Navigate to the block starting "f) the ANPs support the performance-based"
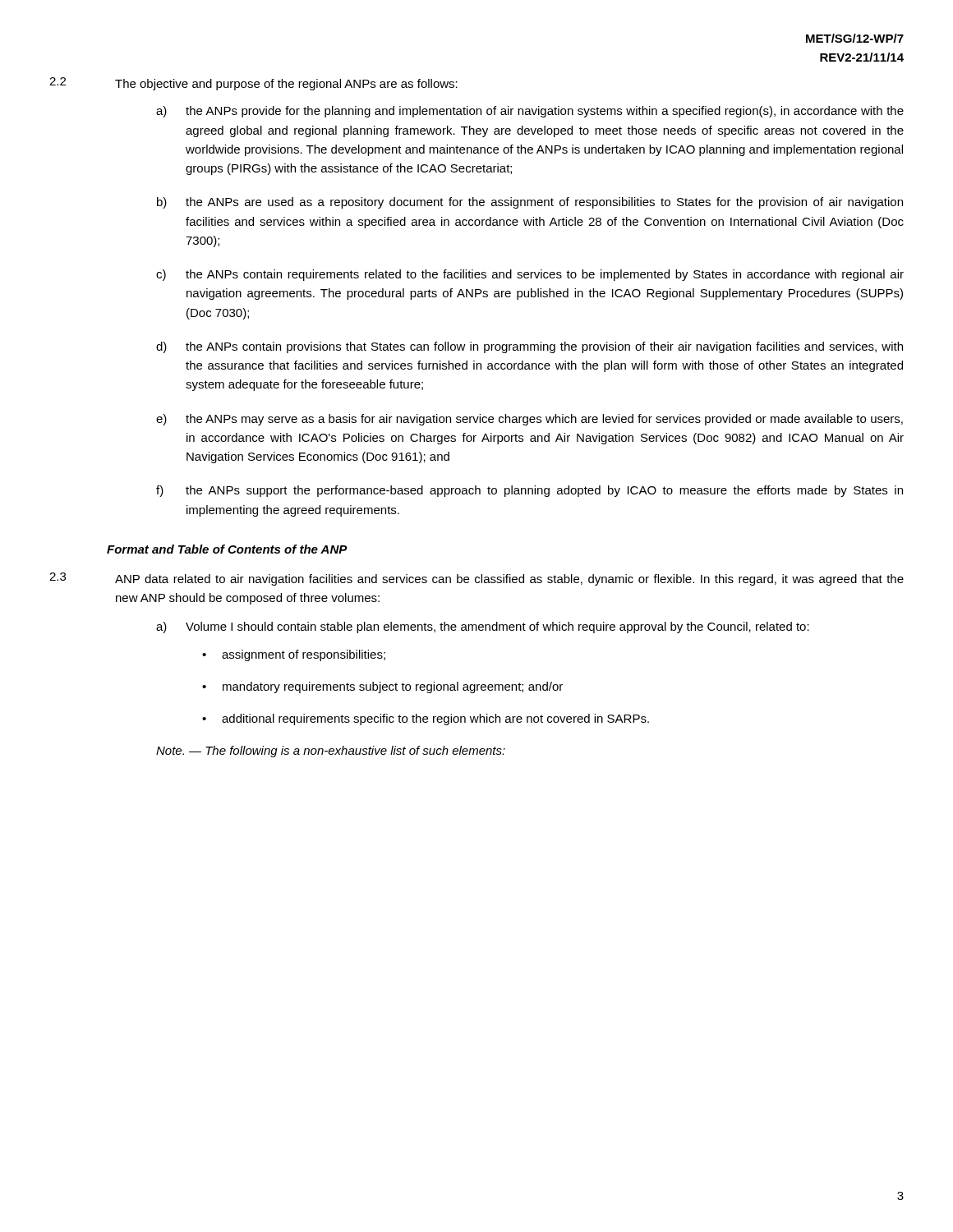 coord(530,500)
